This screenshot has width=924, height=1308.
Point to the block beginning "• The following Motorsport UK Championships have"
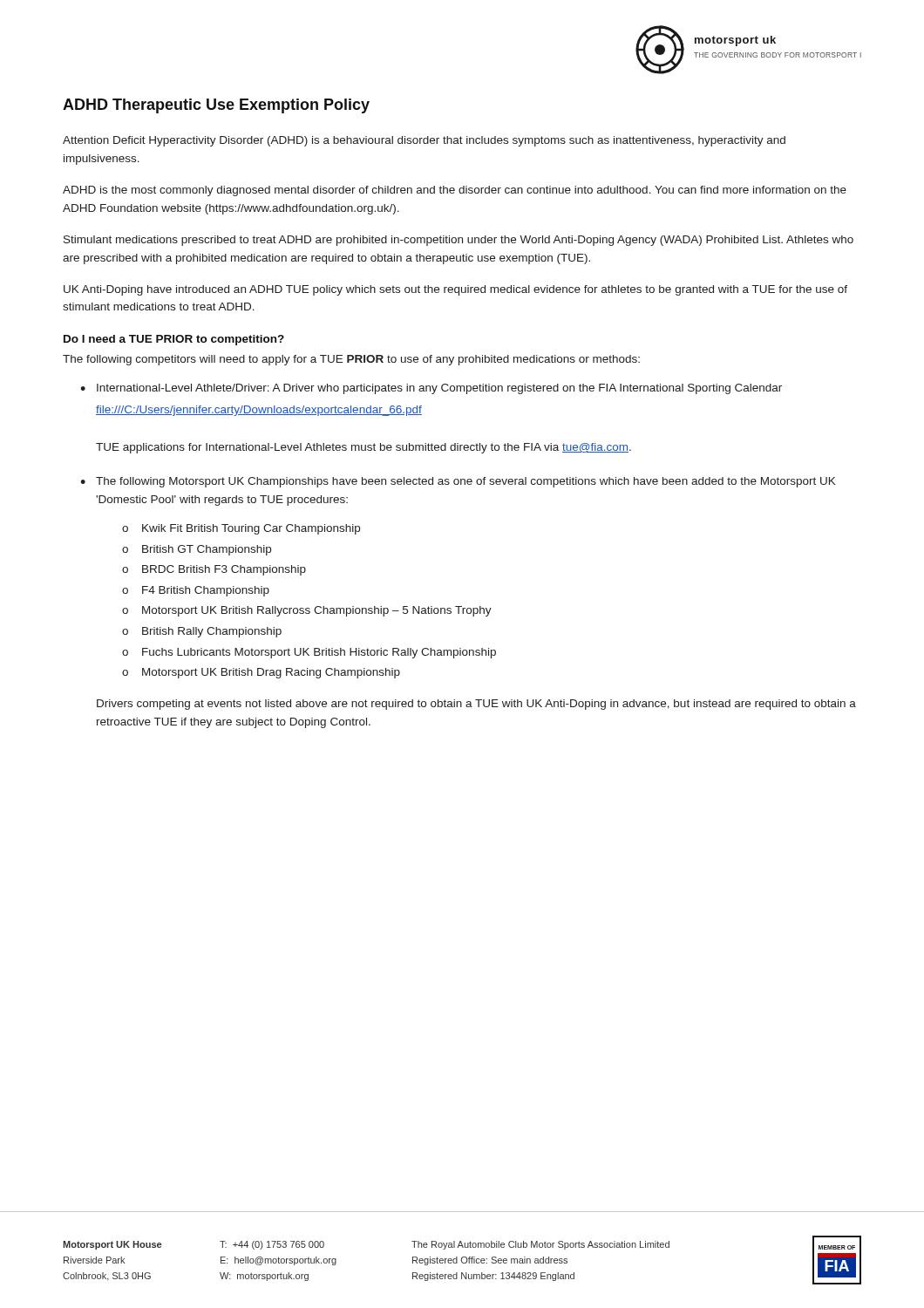(471, 602)
